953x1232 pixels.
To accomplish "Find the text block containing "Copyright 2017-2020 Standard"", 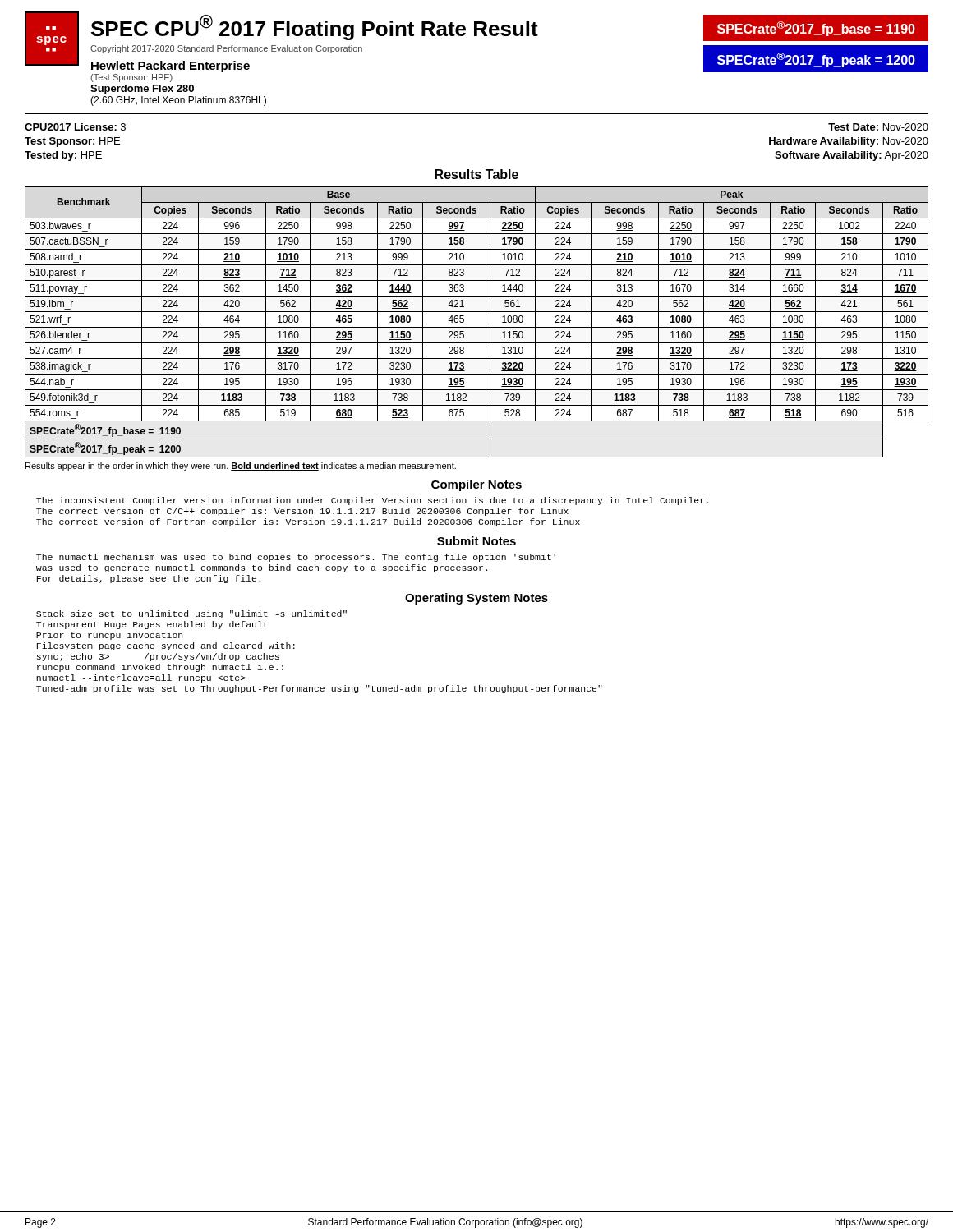I will [226, 48].
